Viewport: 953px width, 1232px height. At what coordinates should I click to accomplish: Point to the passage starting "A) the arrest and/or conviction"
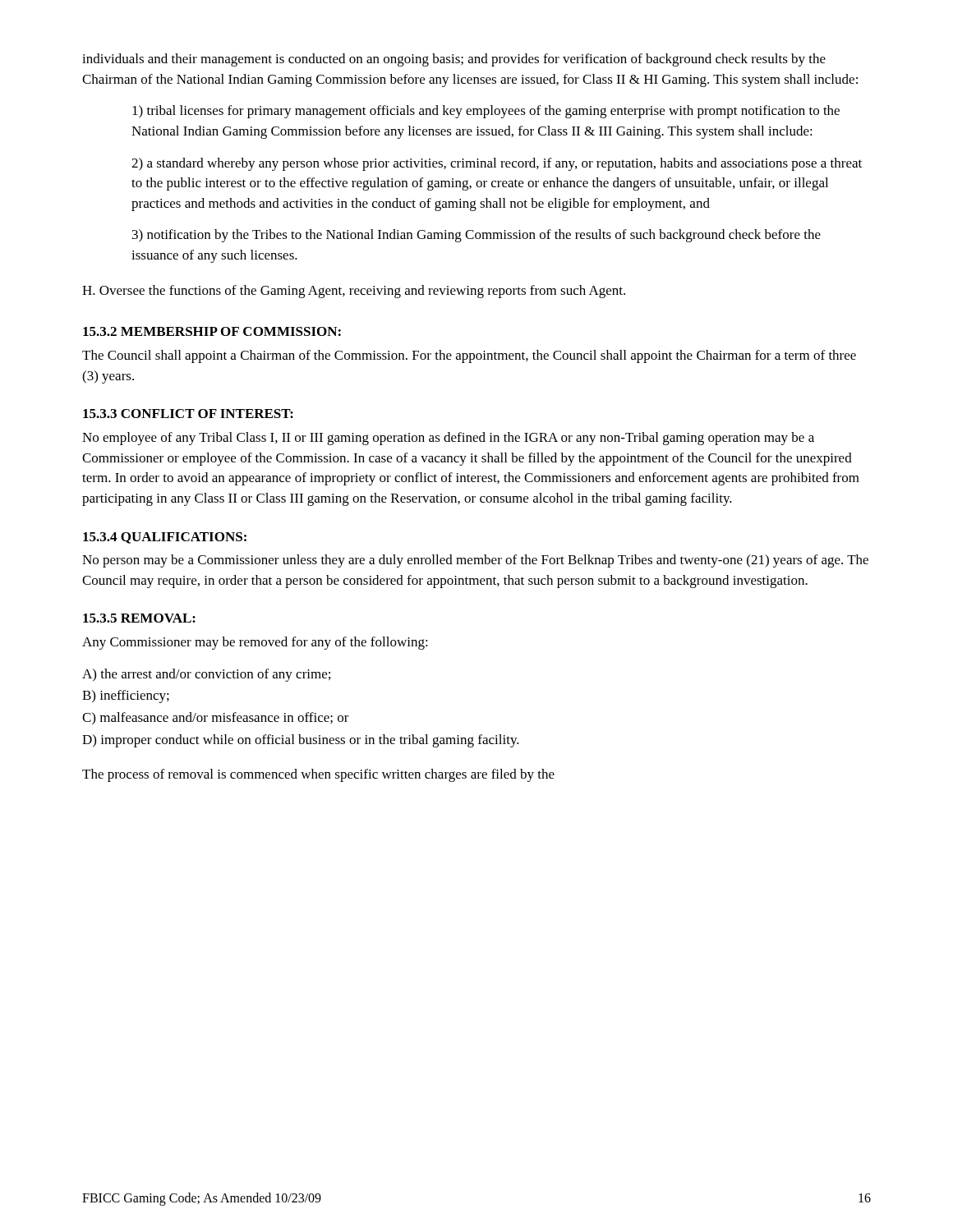point(207,674)
